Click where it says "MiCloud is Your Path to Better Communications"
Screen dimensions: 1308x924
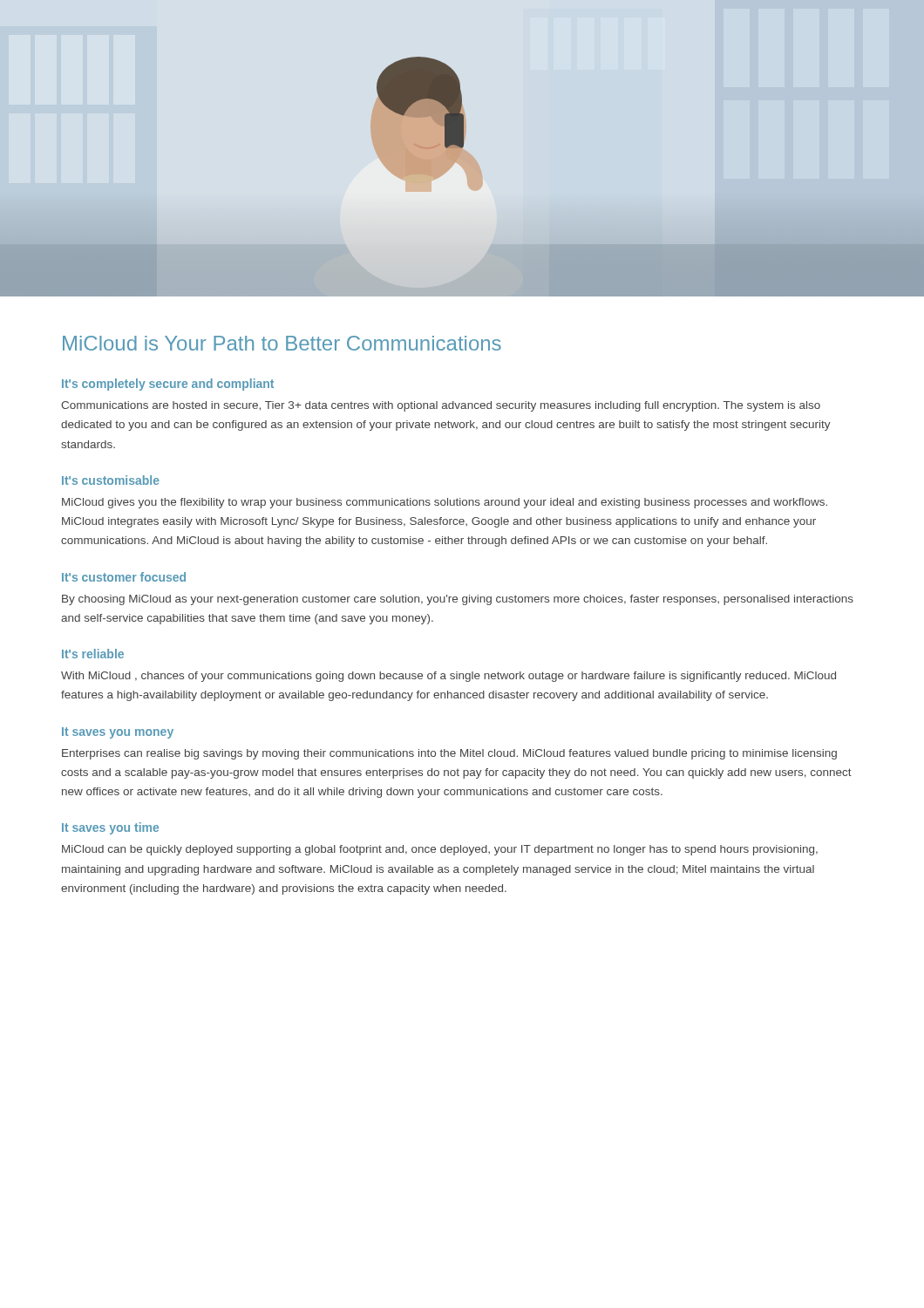click(x=462, y=344)
